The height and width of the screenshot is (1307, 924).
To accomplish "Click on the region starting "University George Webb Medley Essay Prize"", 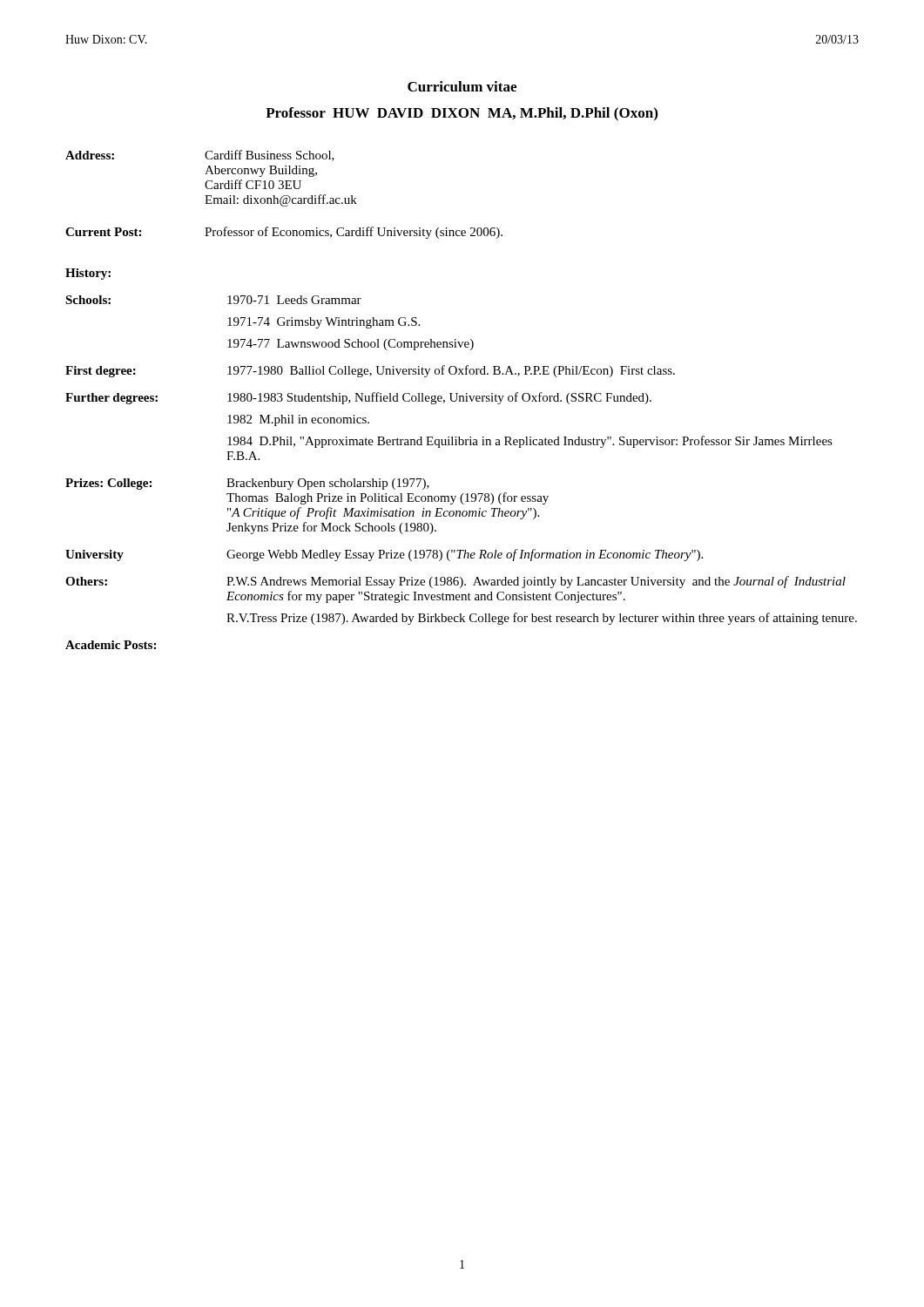I will click(462, 555).
